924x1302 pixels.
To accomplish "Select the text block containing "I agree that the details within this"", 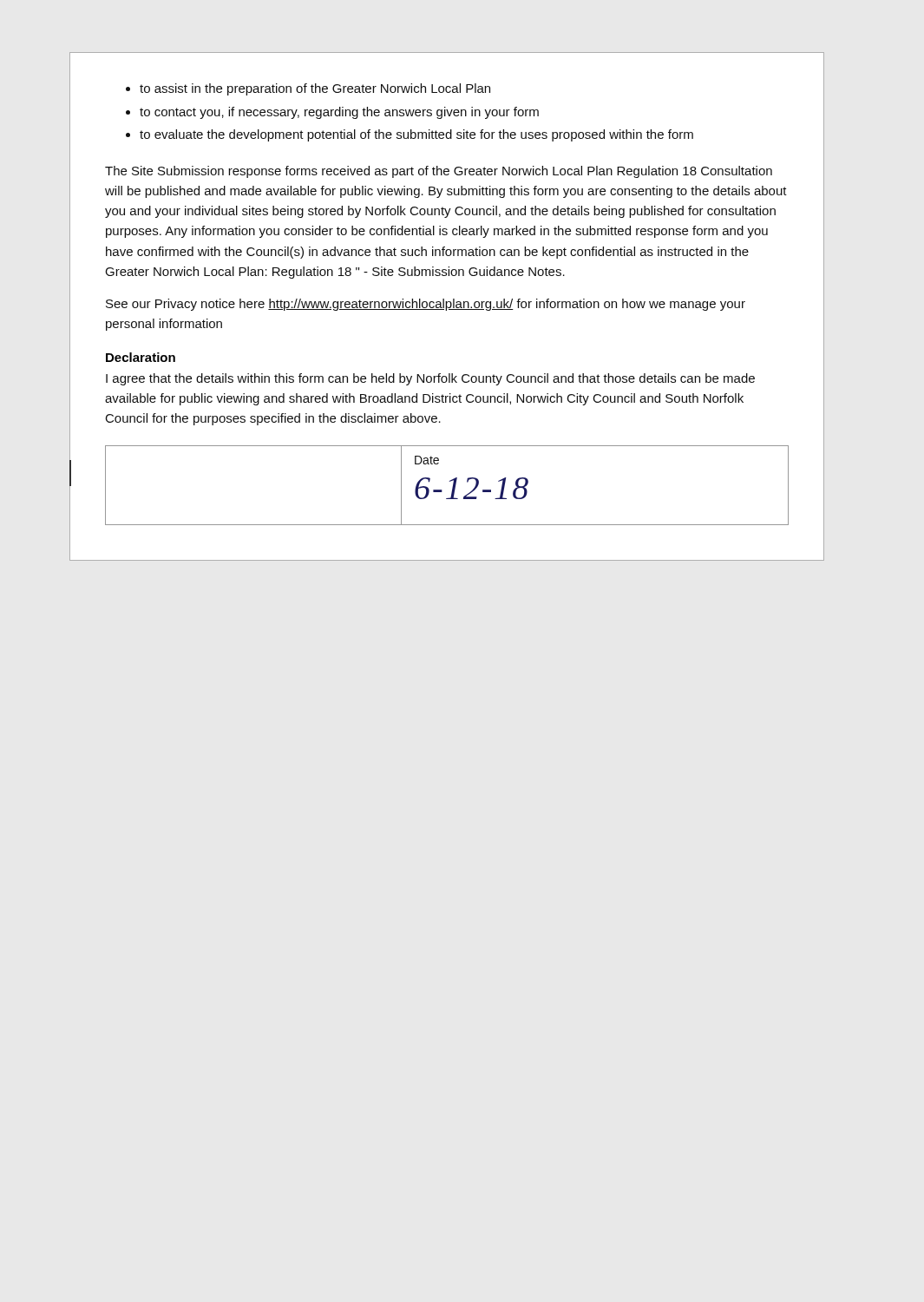I will (x=430, y=398).
